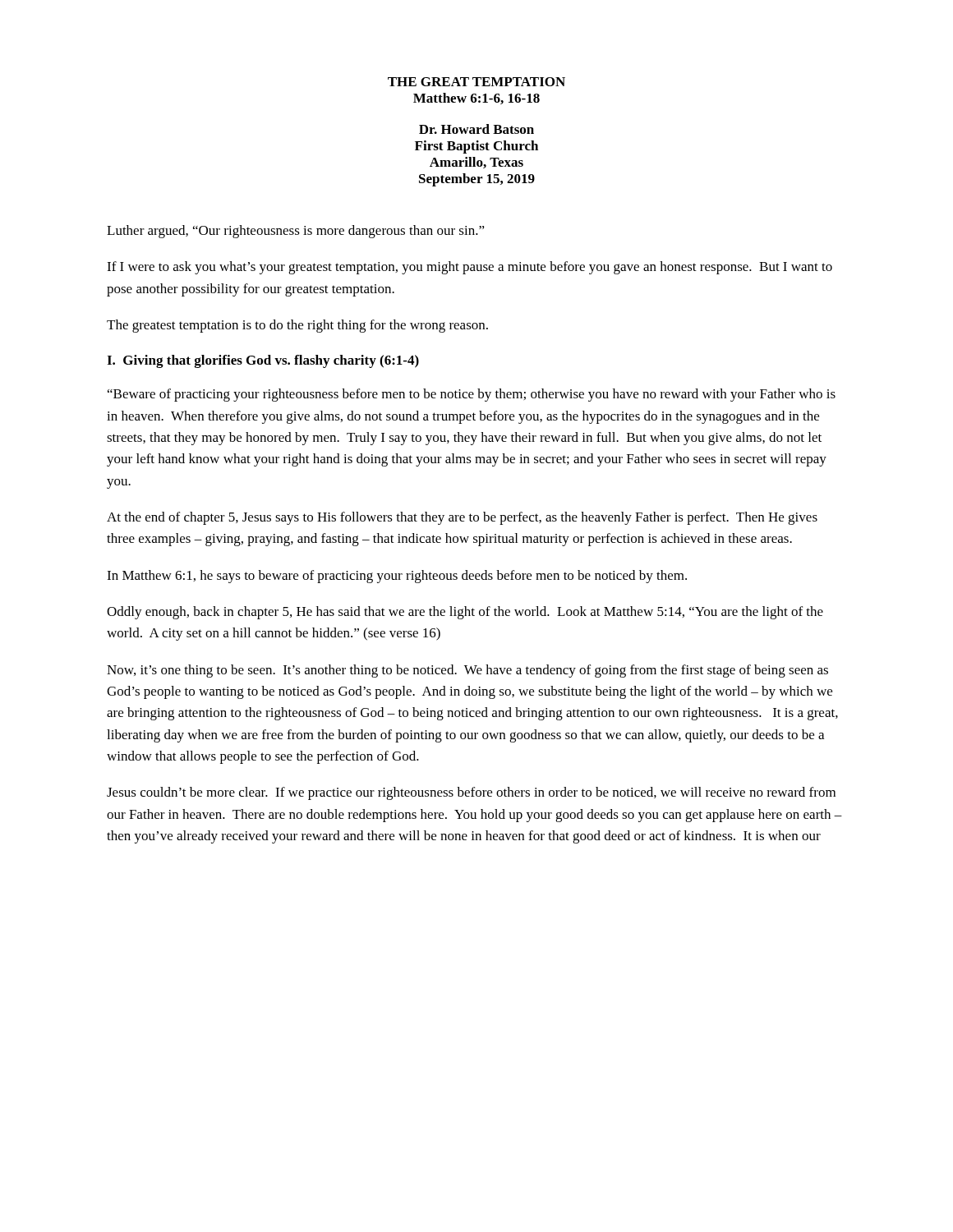Locate the title containing "THE GREAT TEMPTATION Matthew 6:1-6, 16-18"
The image size is (953, 1232).
pyautogui.click(x=476, y=90)
